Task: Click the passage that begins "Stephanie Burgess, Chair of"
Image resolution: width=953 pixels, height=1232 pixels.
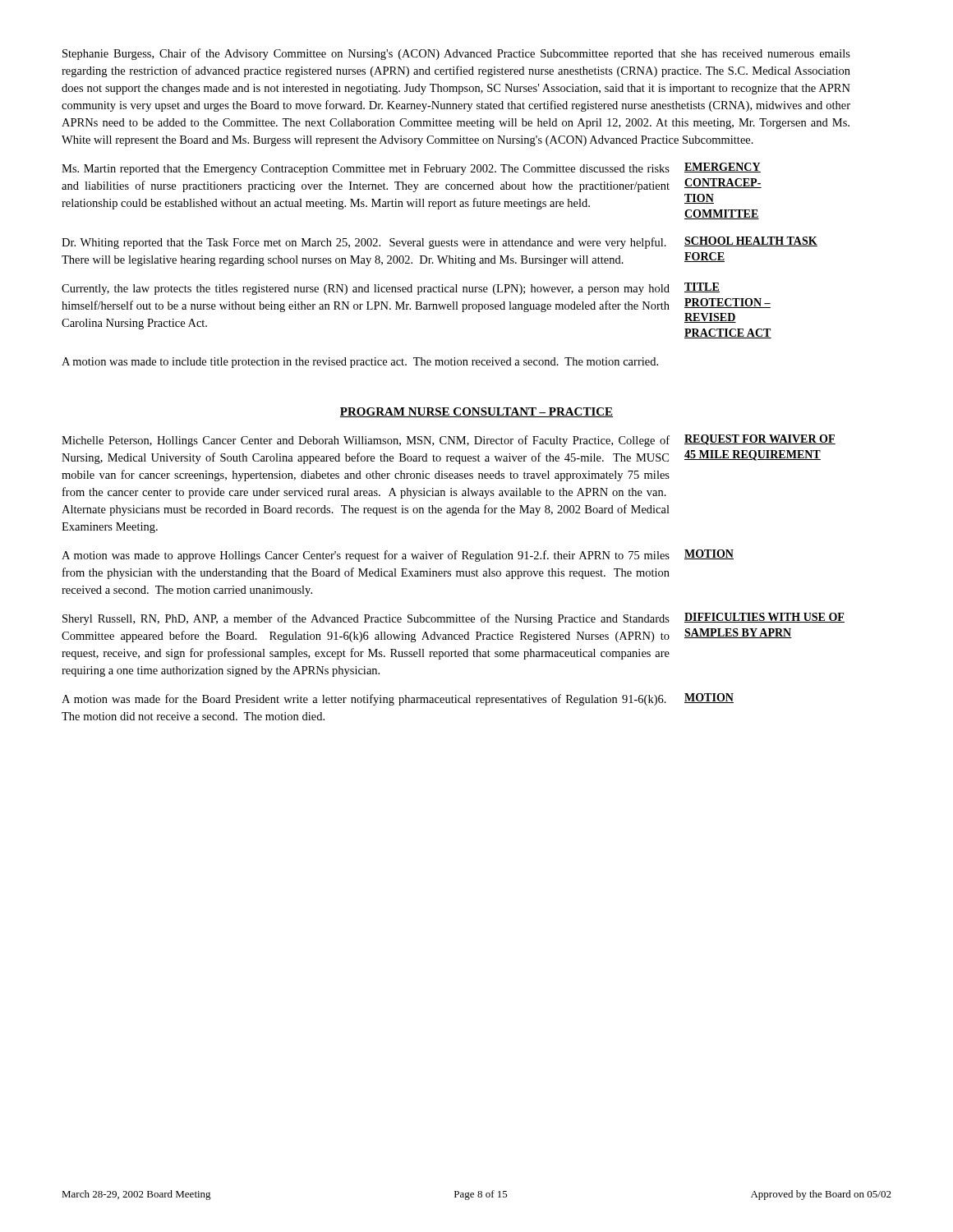Action: tap(456, 97)
